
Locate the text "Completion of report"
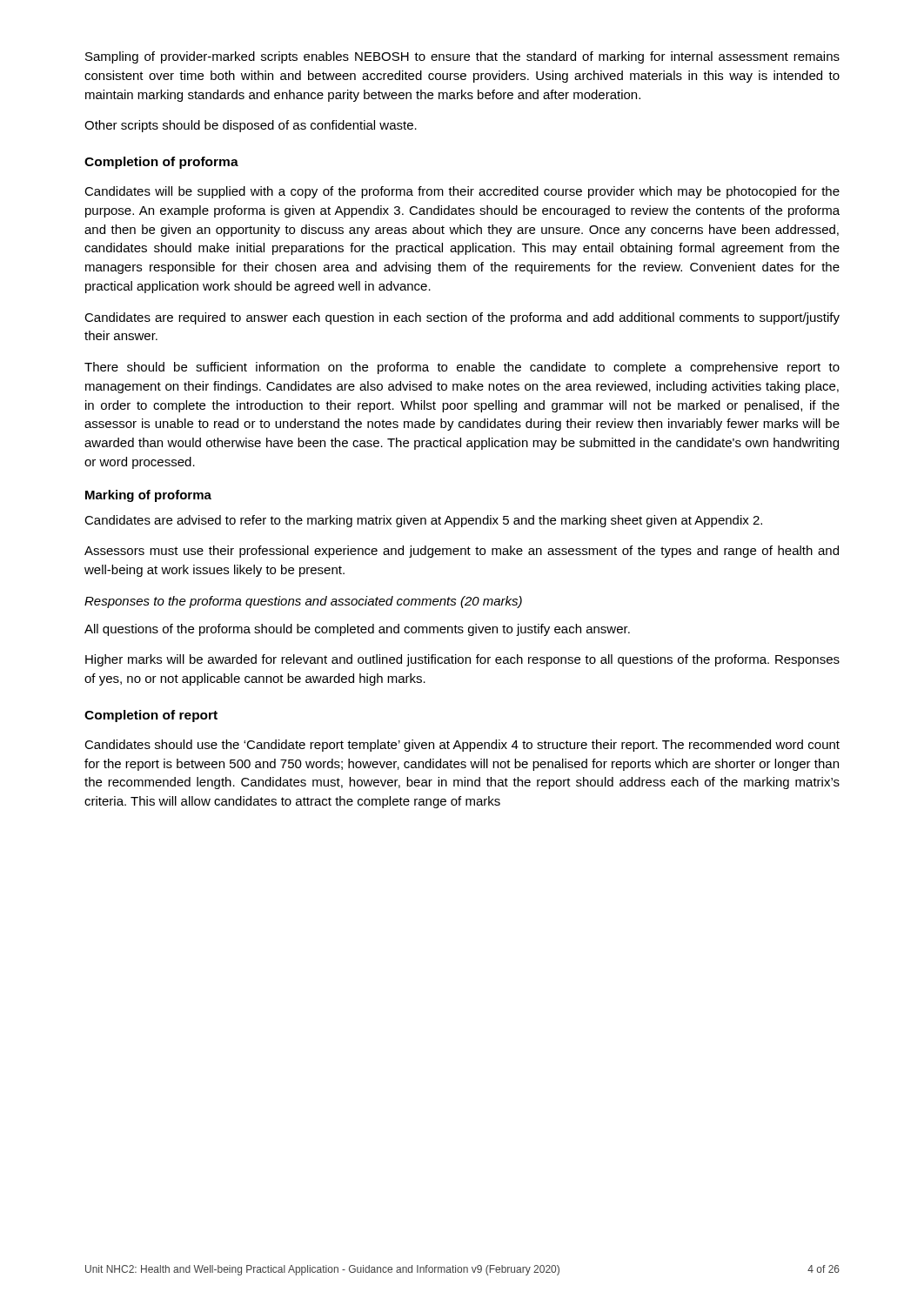(x=151, y=714)
